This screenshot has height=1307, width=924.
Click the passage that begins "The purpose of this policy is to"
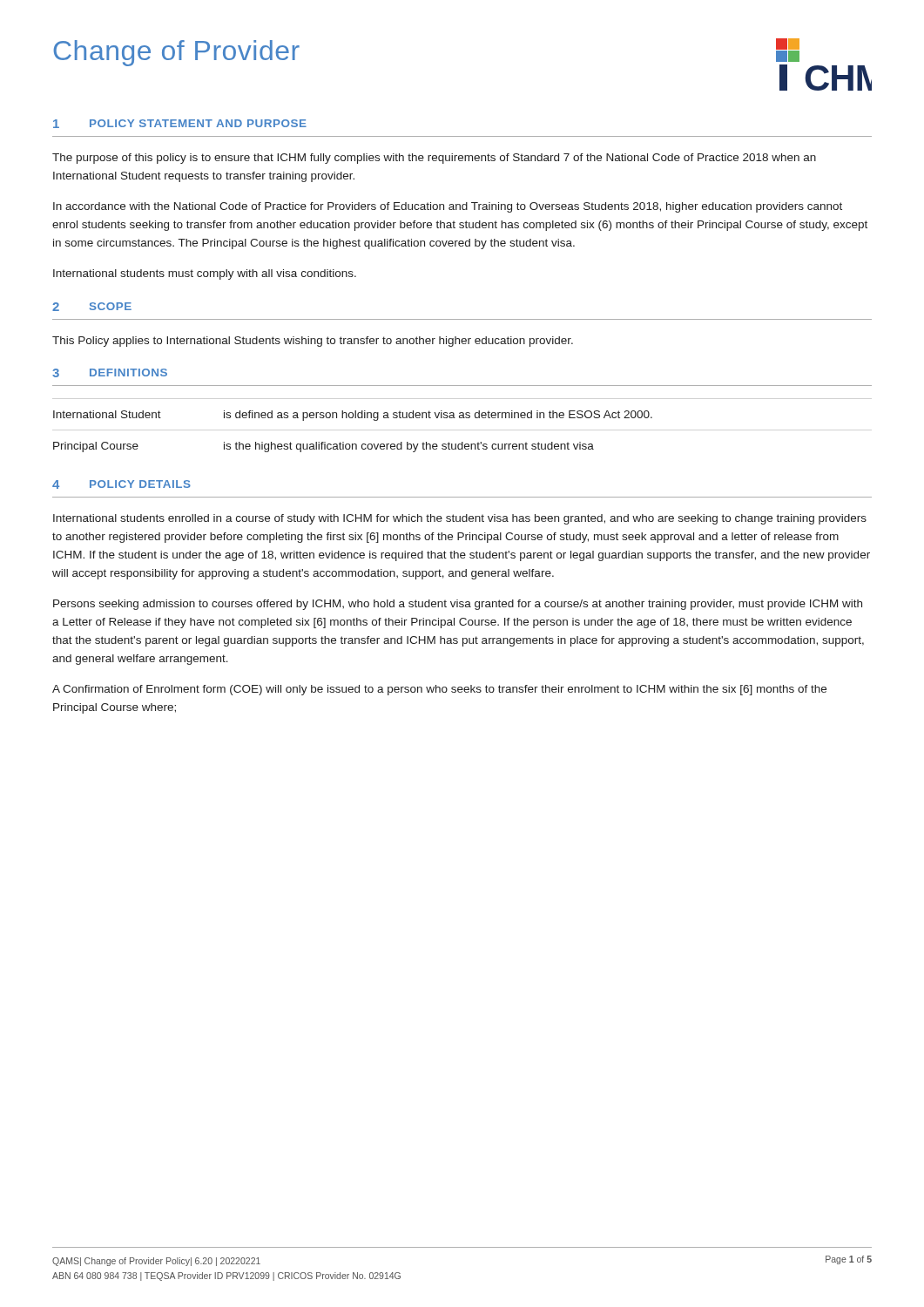434,166
